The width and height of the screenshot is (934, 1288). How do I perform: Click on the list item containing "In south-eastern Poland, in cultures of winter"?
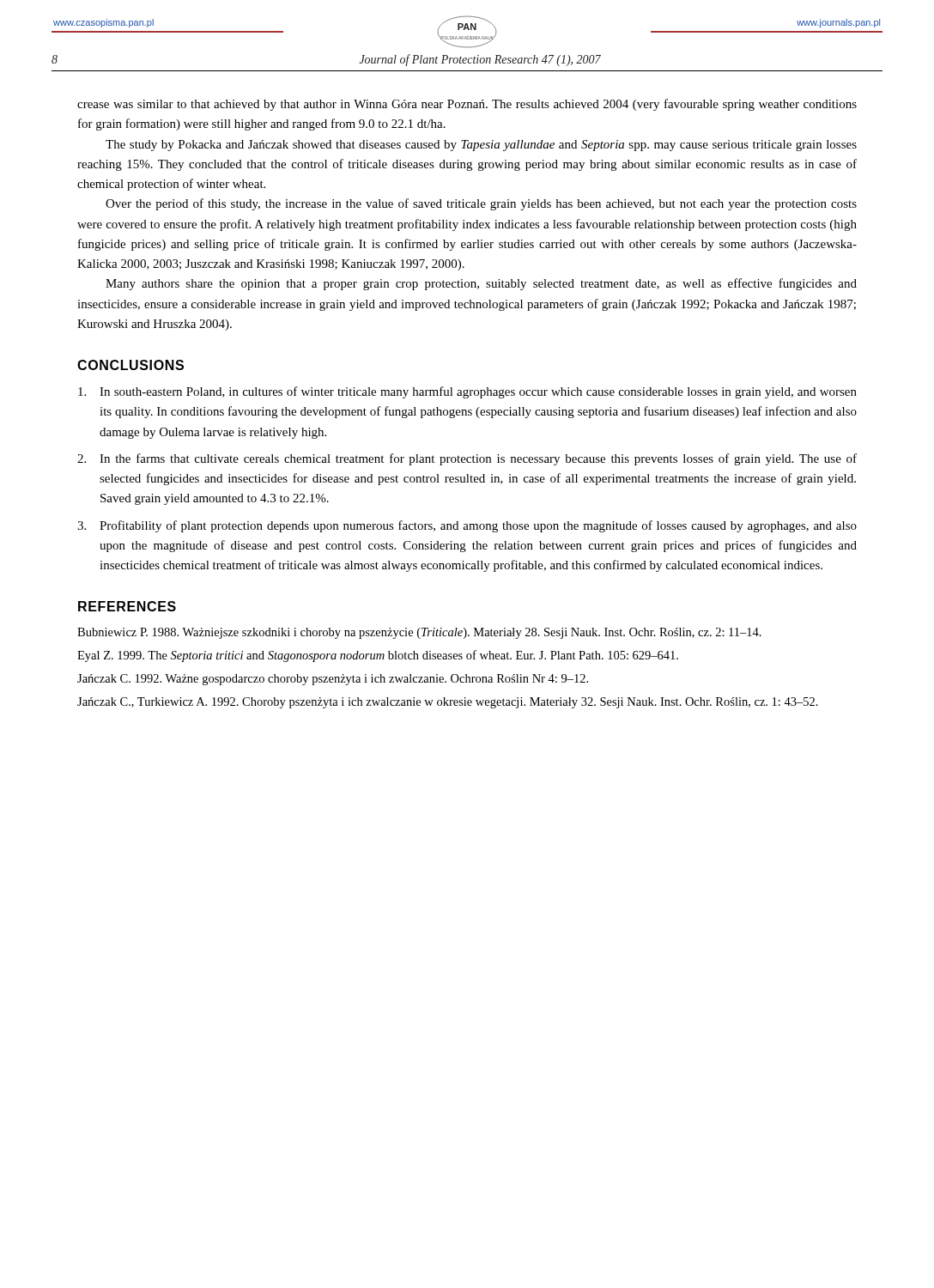[467, 412]
